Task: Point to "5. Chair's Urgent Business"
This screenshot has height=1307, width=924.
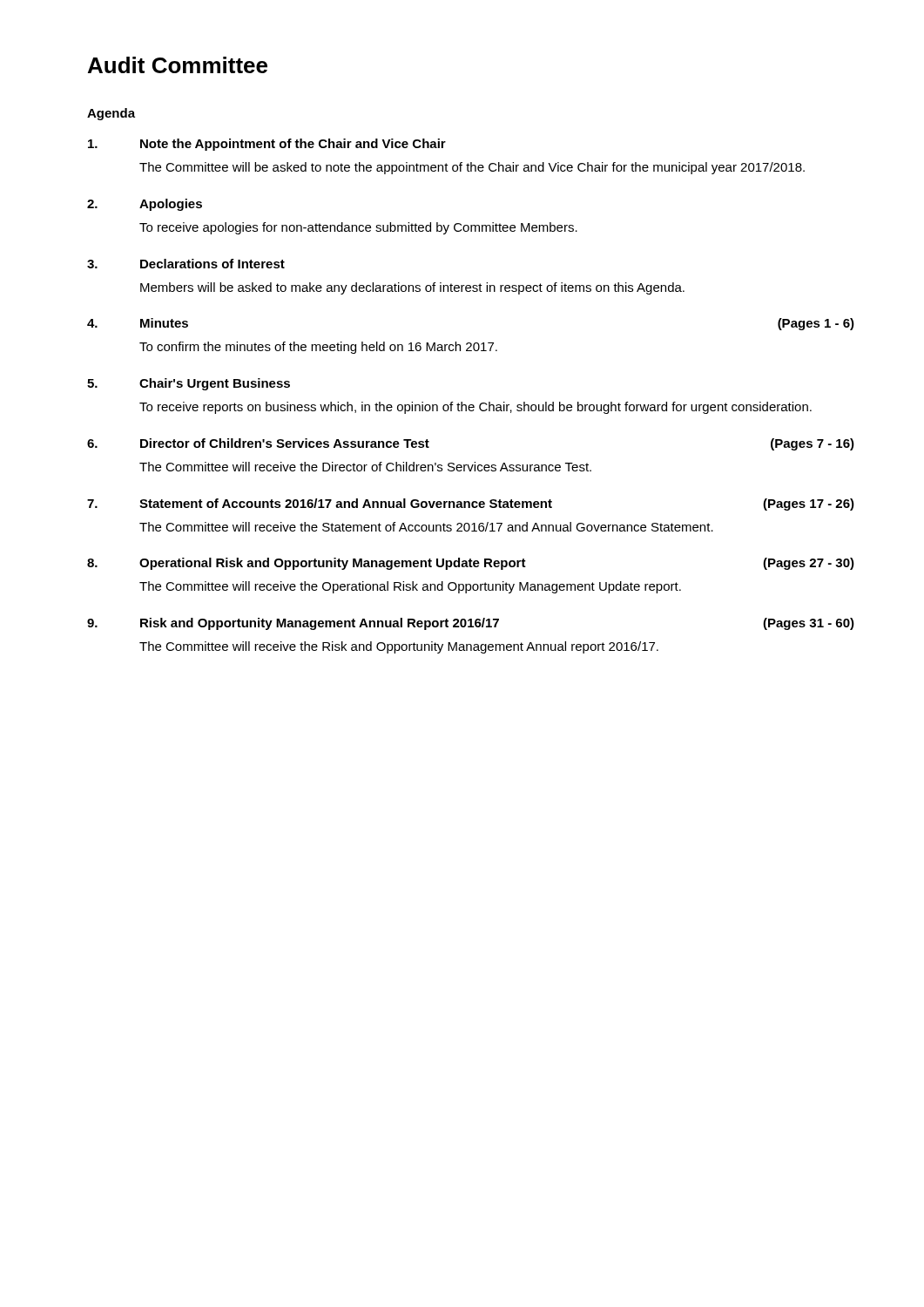Action: pos(189,384)
